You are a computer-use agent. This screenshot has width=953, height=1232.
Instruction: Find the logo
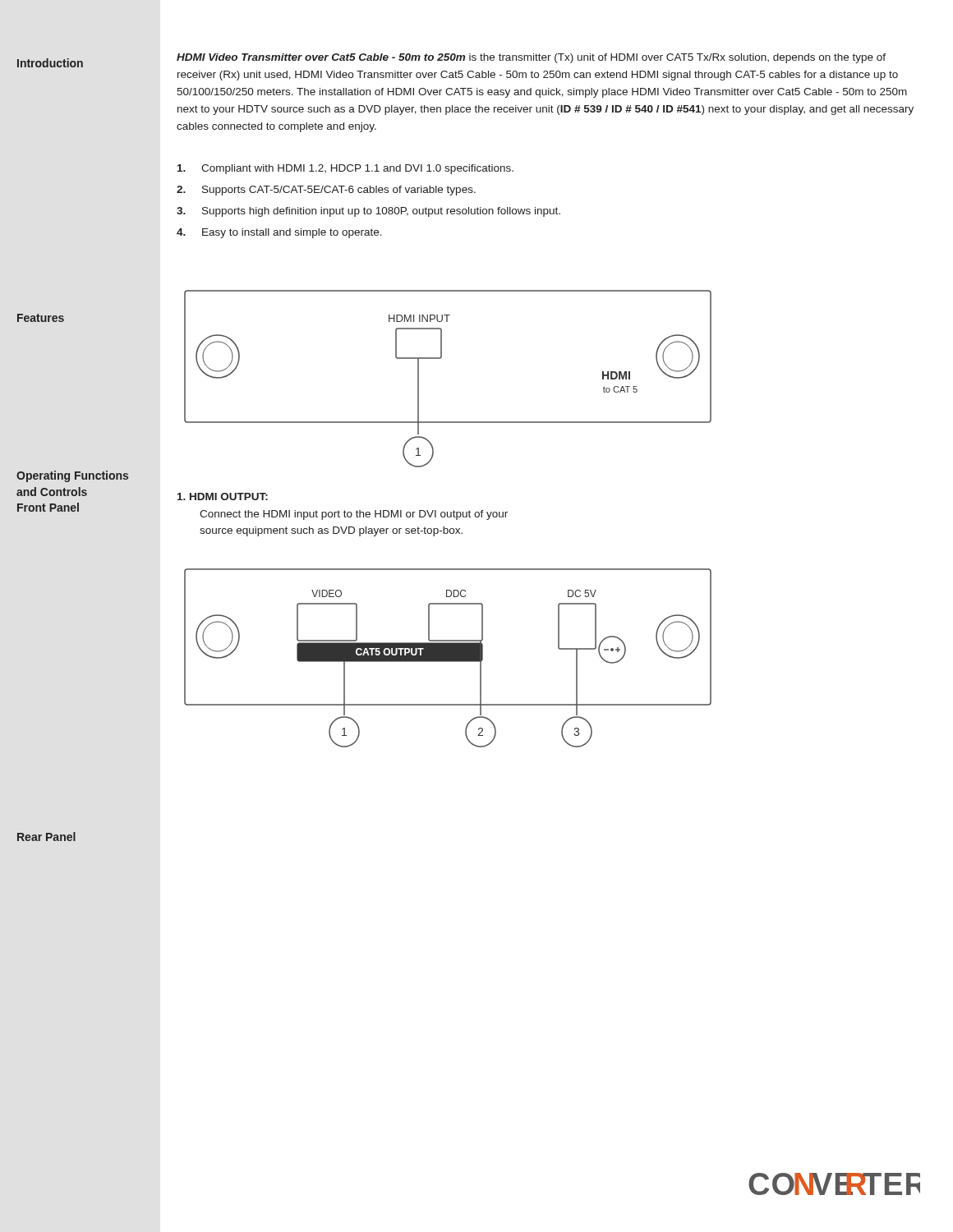coord(834,1183)
